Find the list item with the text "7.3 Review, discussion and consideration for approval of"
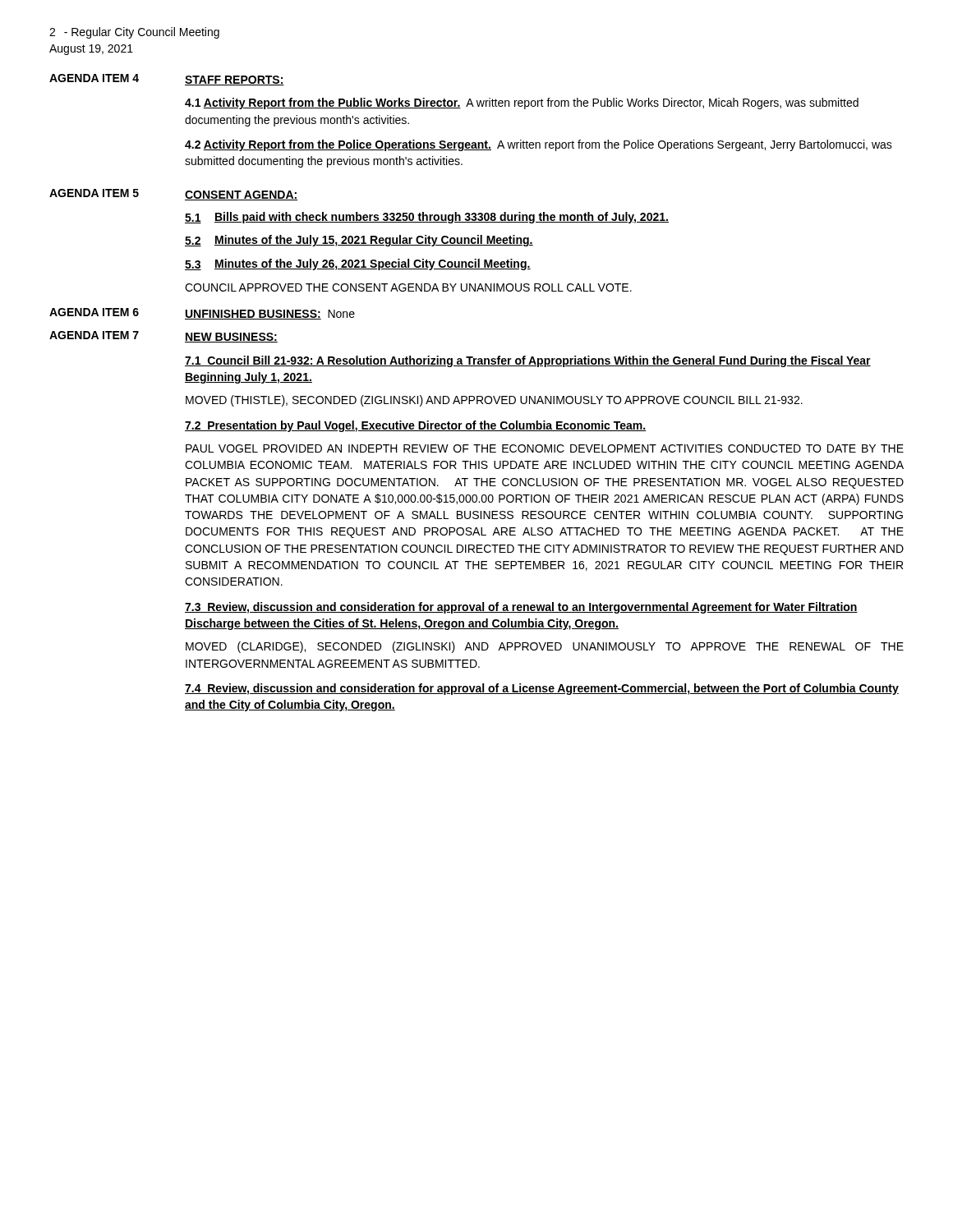 [x=521, y=615]
